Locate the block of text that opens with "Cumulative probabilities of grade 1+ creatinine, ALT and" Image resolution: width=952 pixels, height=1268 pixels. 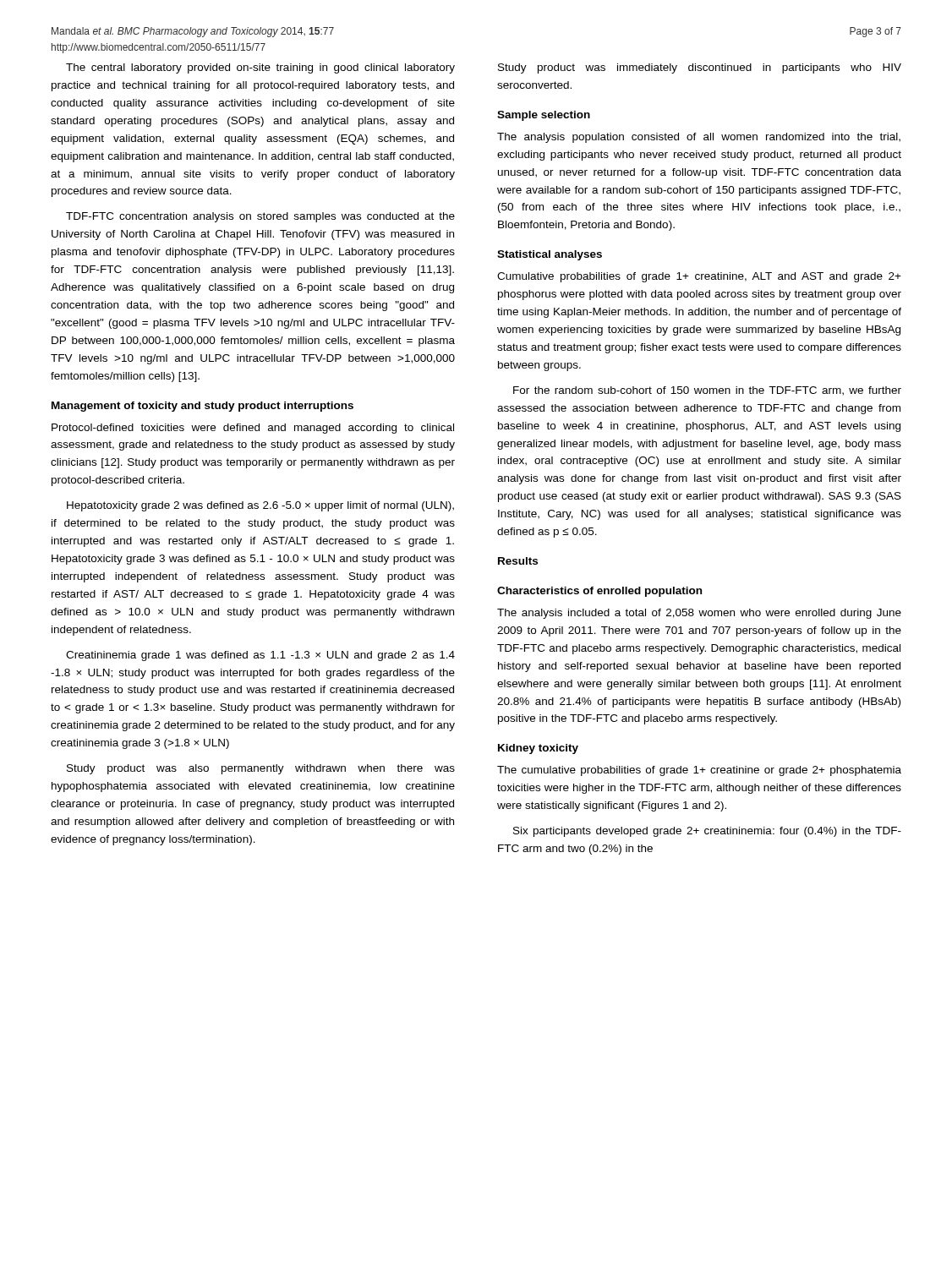point(699,321)
